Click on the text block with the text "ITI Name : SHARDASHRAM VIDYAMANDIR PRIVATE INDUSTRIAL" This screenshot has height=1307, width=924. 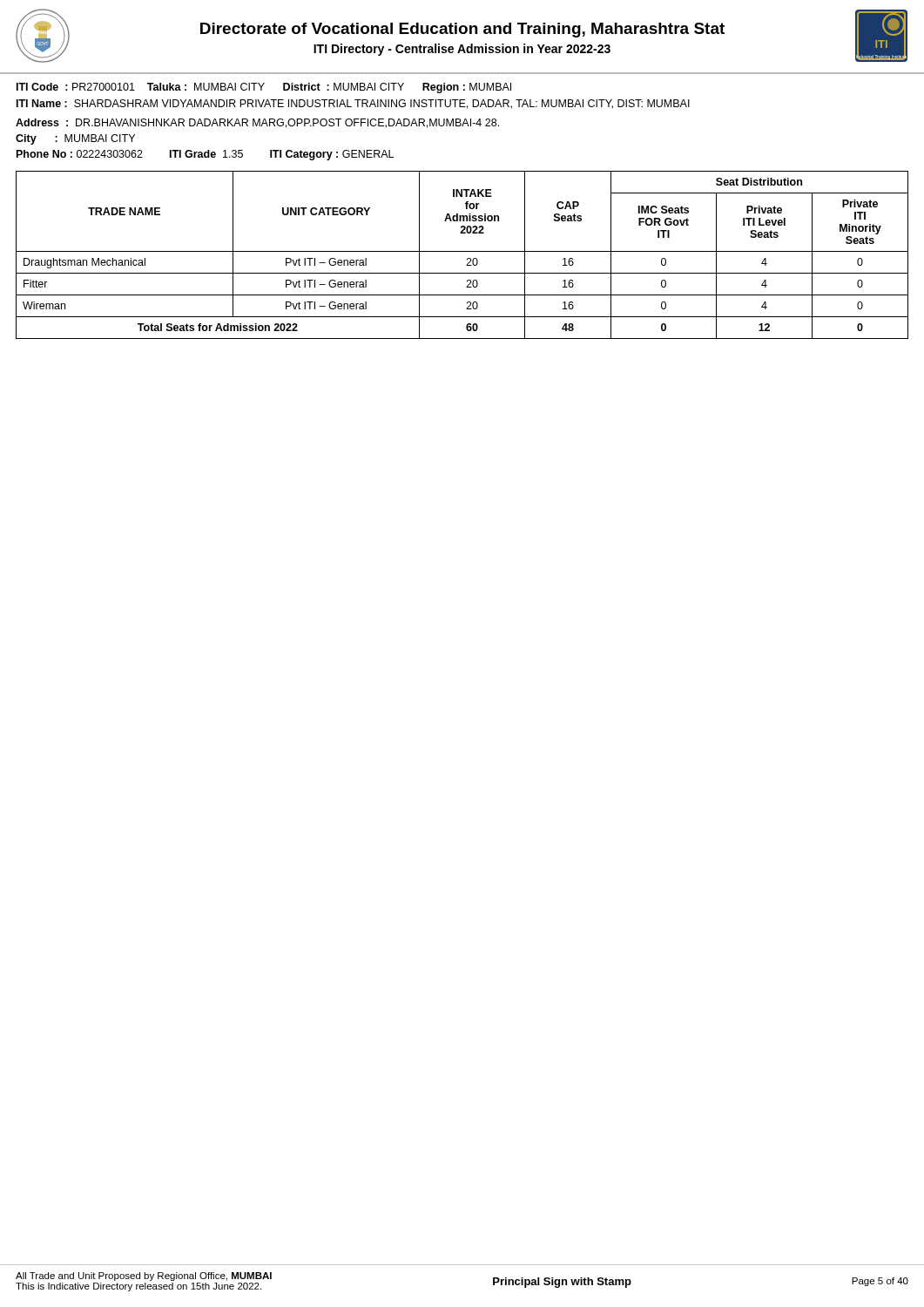coord(353,104)
